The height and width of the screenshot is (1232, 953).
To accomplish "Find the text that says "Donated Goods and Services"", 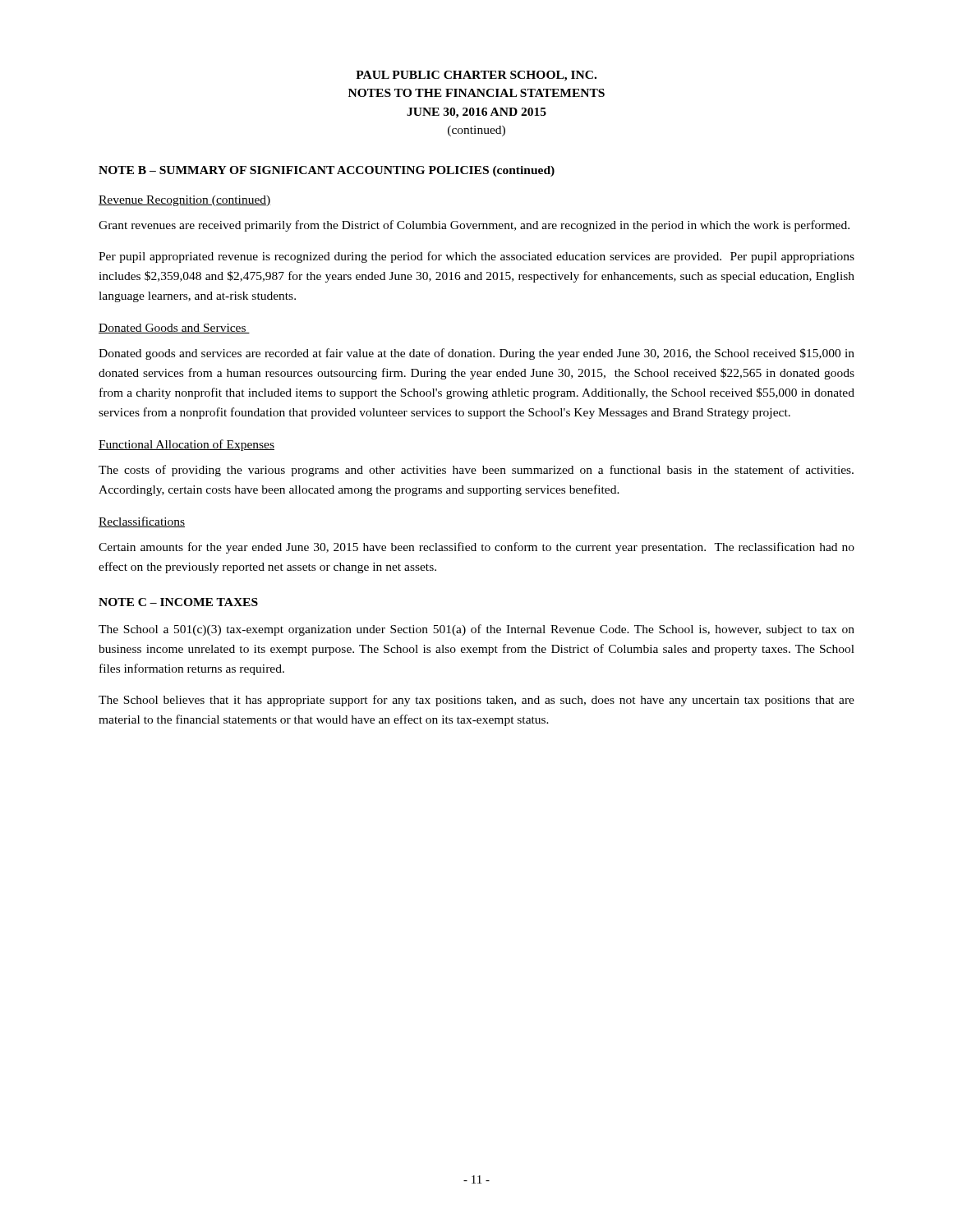I will point(174,327).
